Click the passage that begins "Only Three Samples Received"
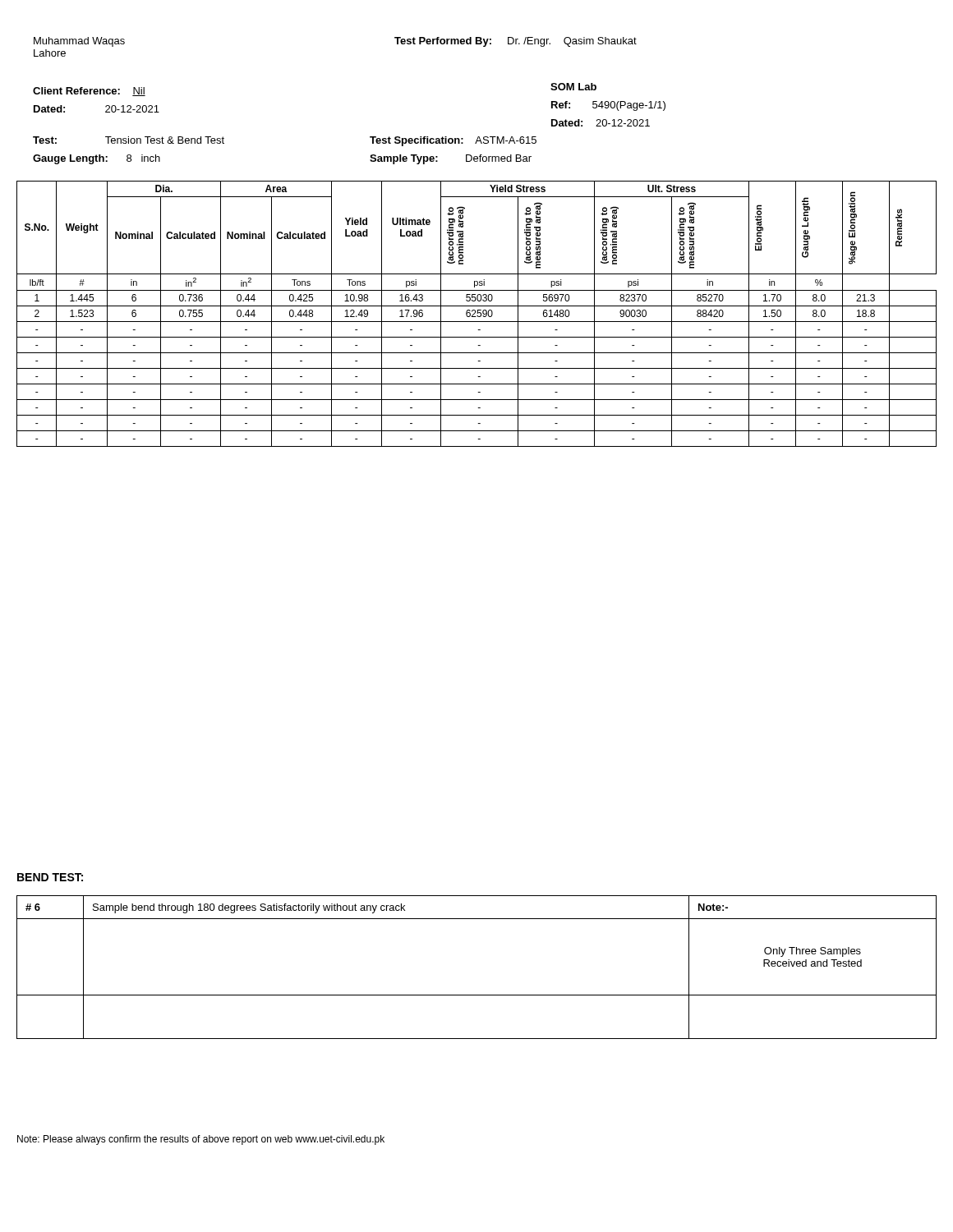Image resolution: width=953 pixels, height=1232 pixels. point(813,957)
